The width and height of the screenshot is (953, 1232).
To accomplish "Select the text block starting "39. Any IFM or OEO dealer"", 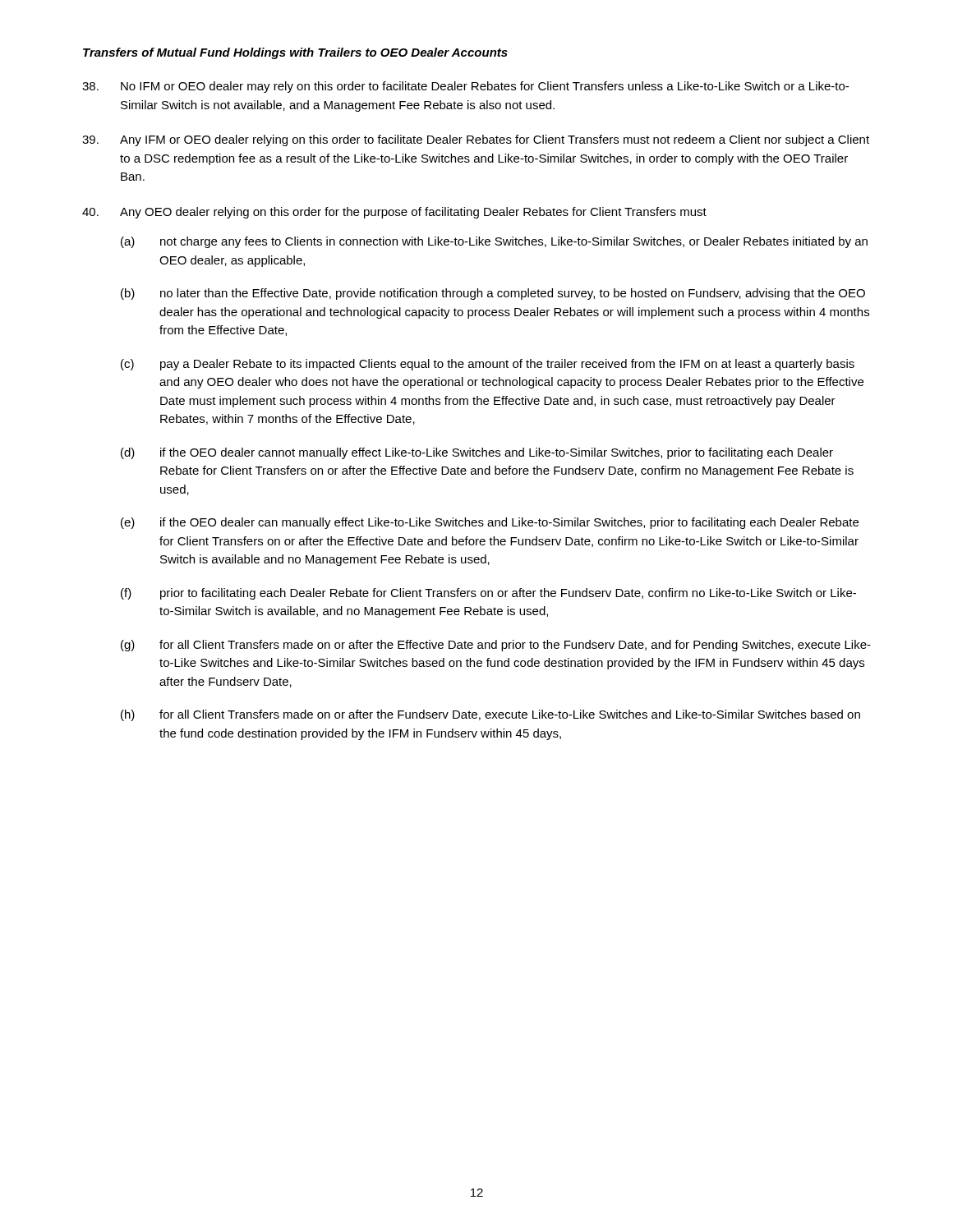I will [476, 158].
